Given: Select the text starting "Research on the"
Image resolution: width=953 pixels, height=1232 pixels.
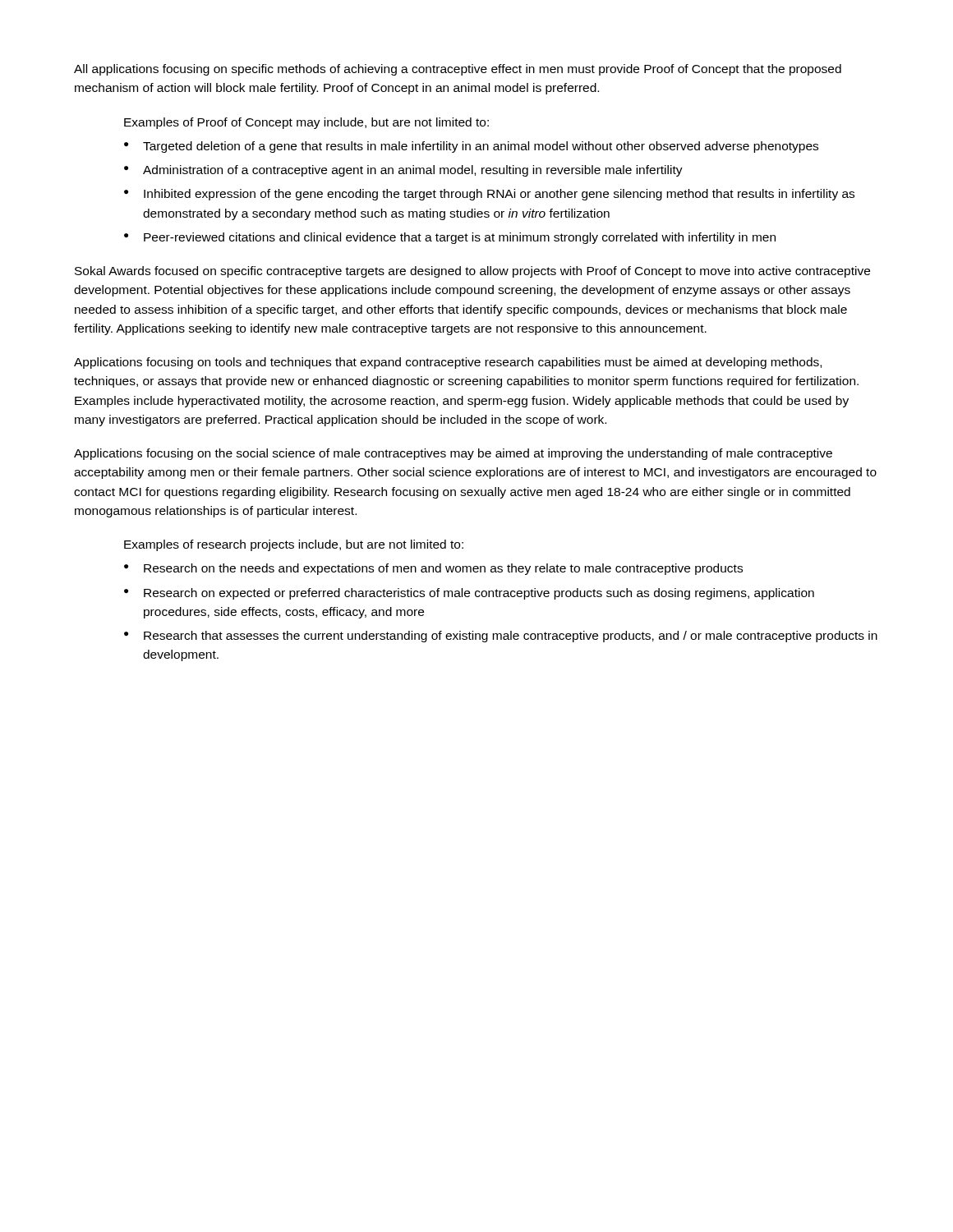Looking at the screenshot, I should click(x=443, y=568).
